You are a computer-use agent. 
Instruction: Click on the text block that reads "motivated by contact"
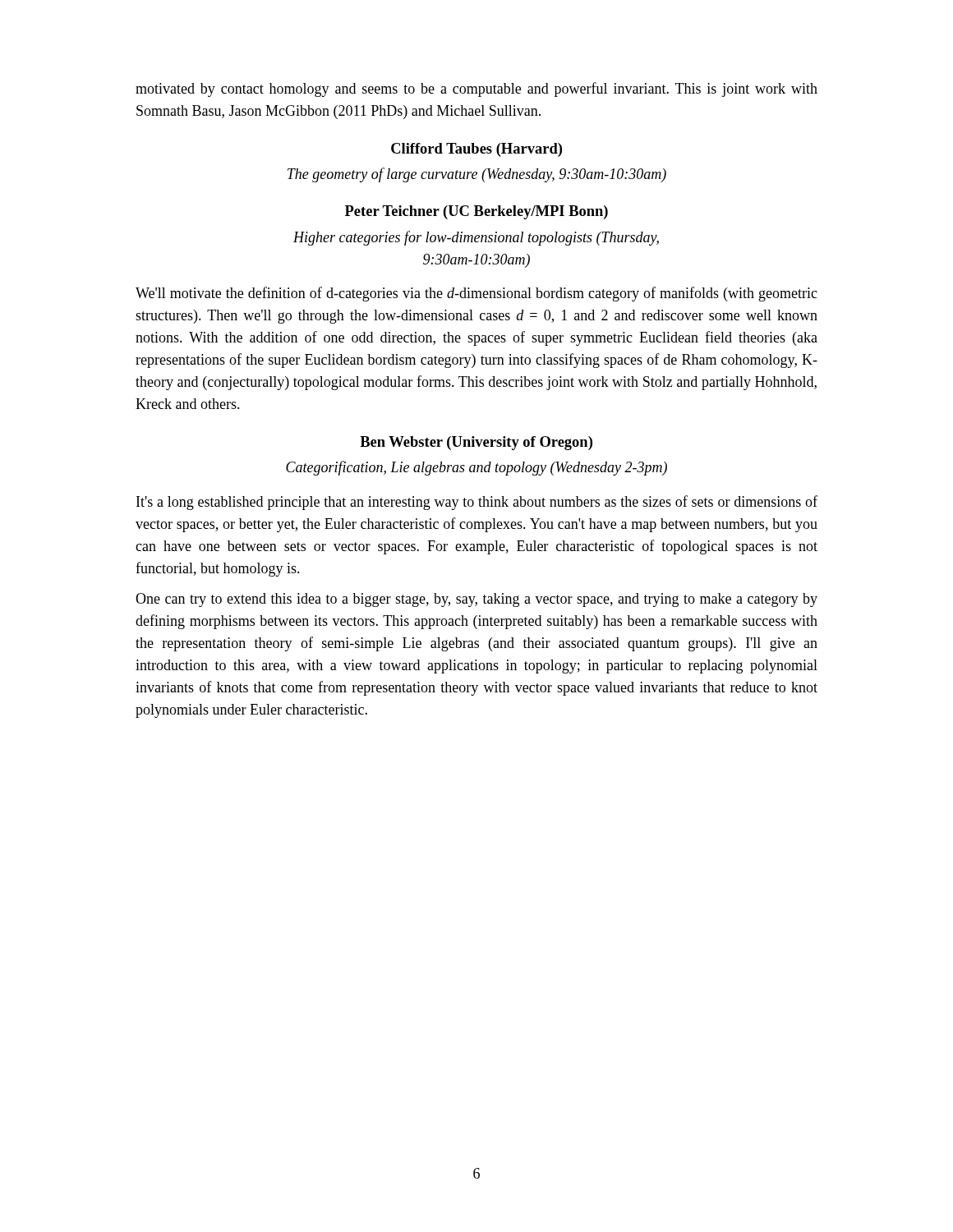click(x=476, y=100)
